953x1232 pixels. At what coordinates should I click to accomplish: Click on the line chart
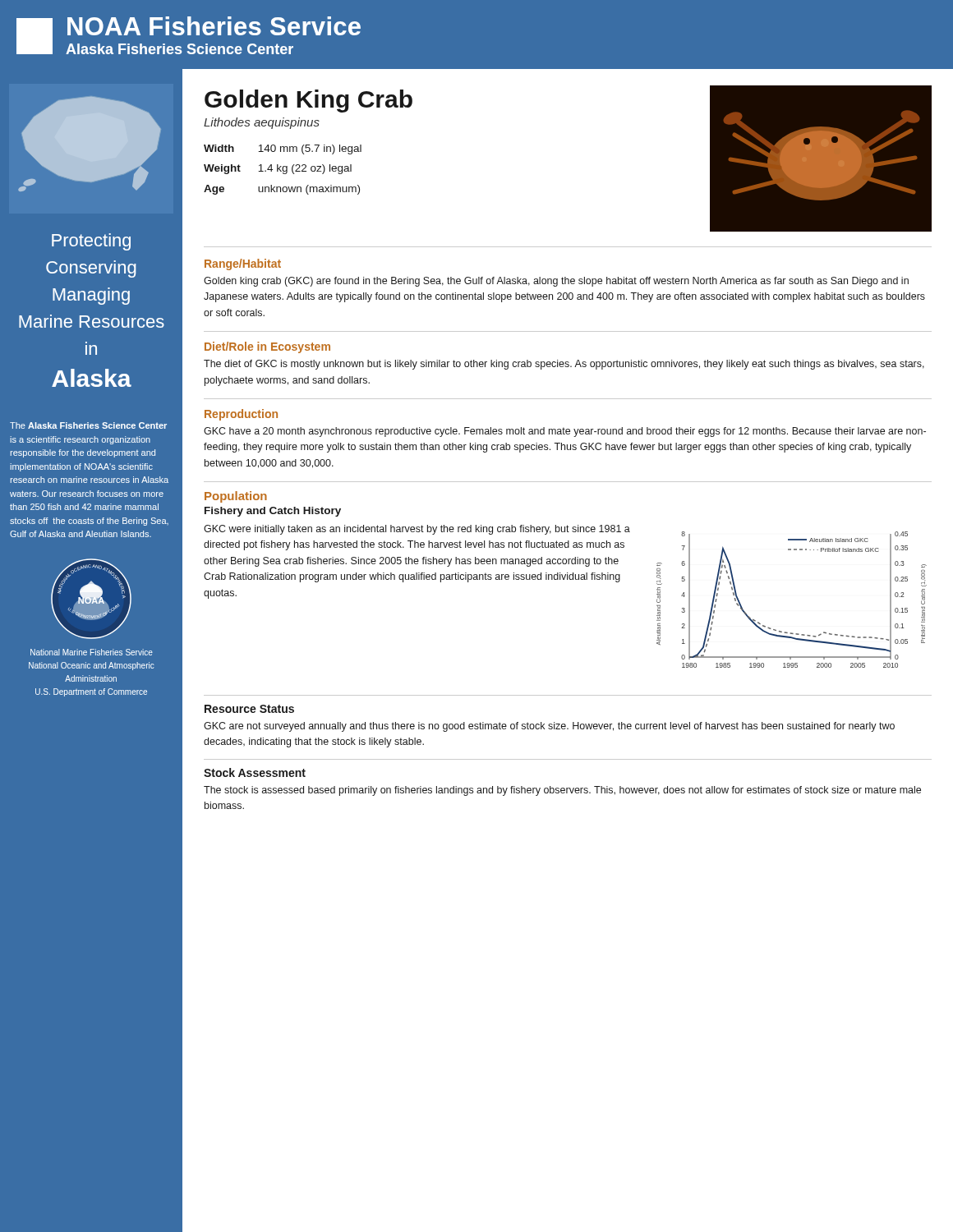click(x=792, y=603)
